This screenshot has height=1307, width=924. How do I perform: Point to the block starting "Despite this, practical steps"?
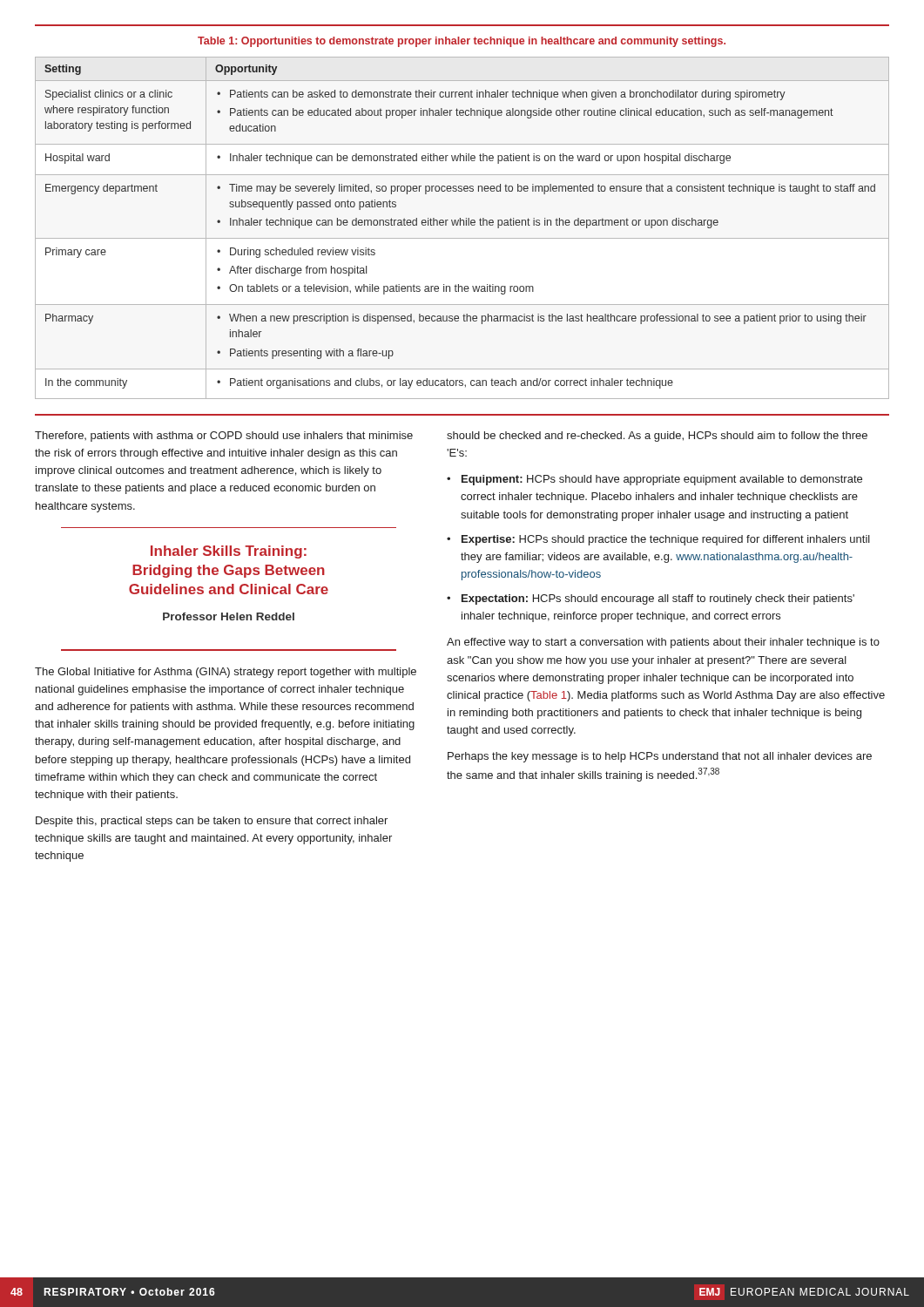[229, 838]
